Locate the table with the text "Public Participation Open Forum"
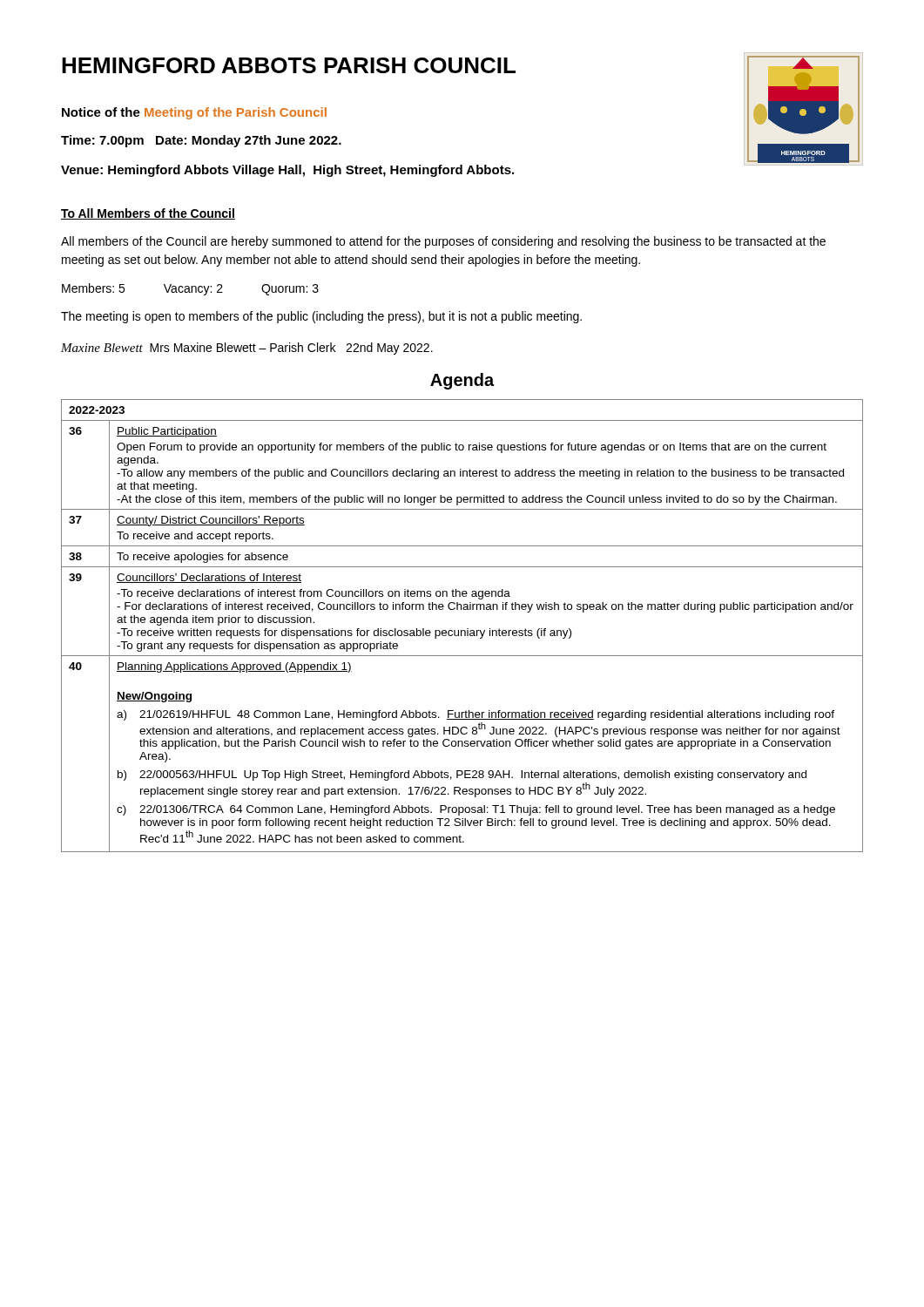The height and width of the screenshot is (1307, 924). tap(462, 625)
